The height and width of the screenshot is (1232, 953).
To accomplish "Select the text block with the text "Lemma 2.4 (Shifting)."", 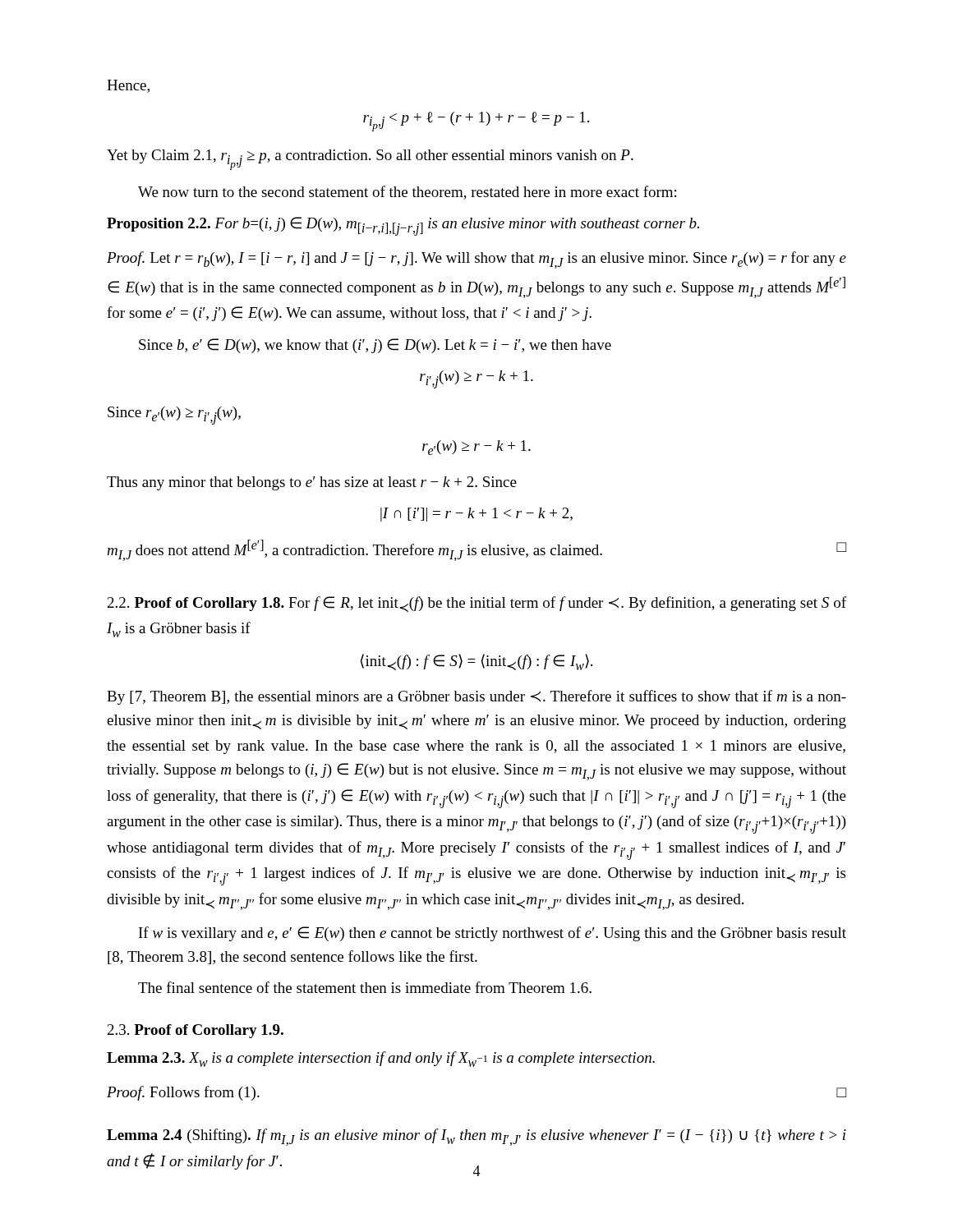I will point(476,1148).
